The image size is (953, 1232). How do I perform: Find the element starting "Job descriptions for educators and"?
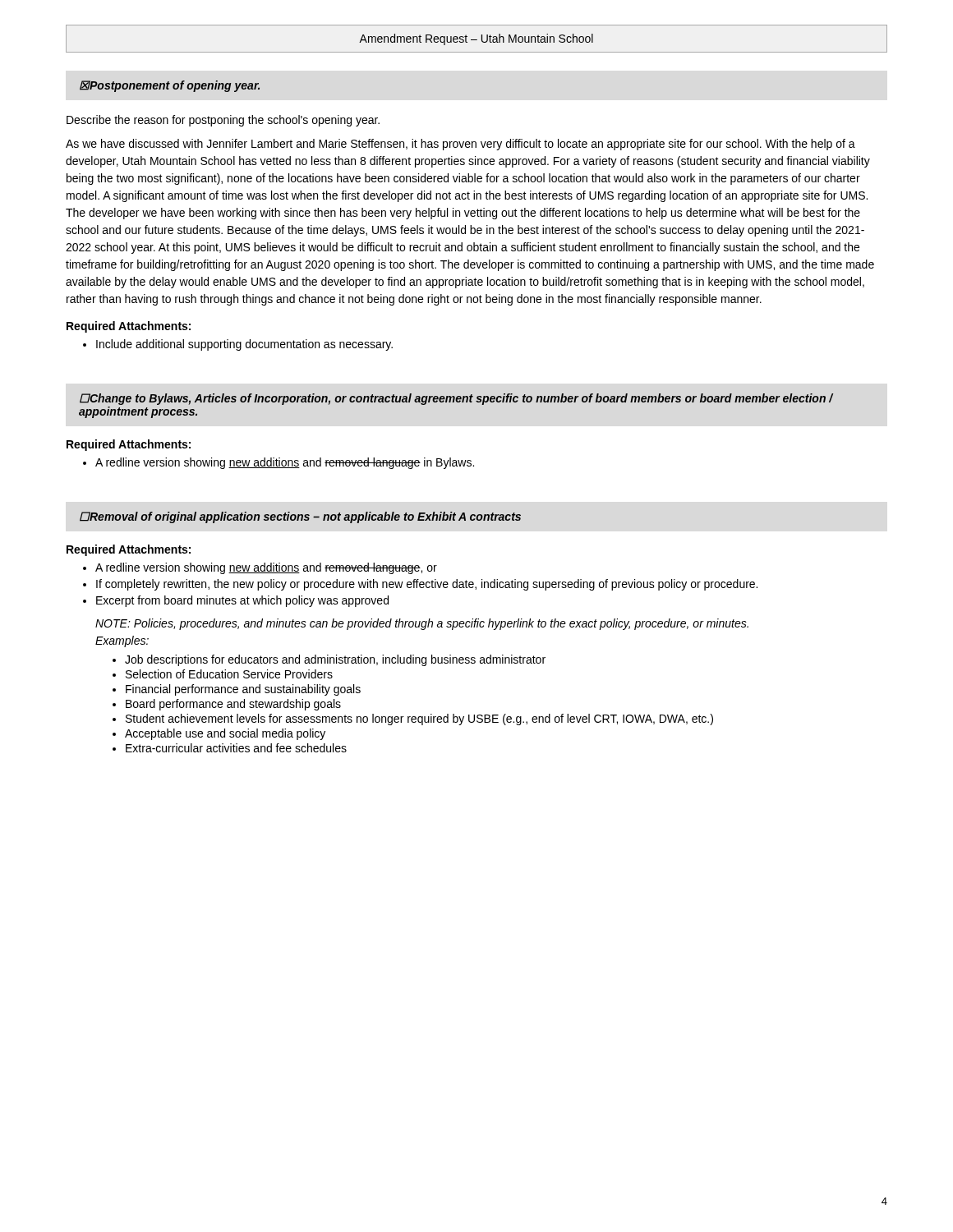(491, 660)
